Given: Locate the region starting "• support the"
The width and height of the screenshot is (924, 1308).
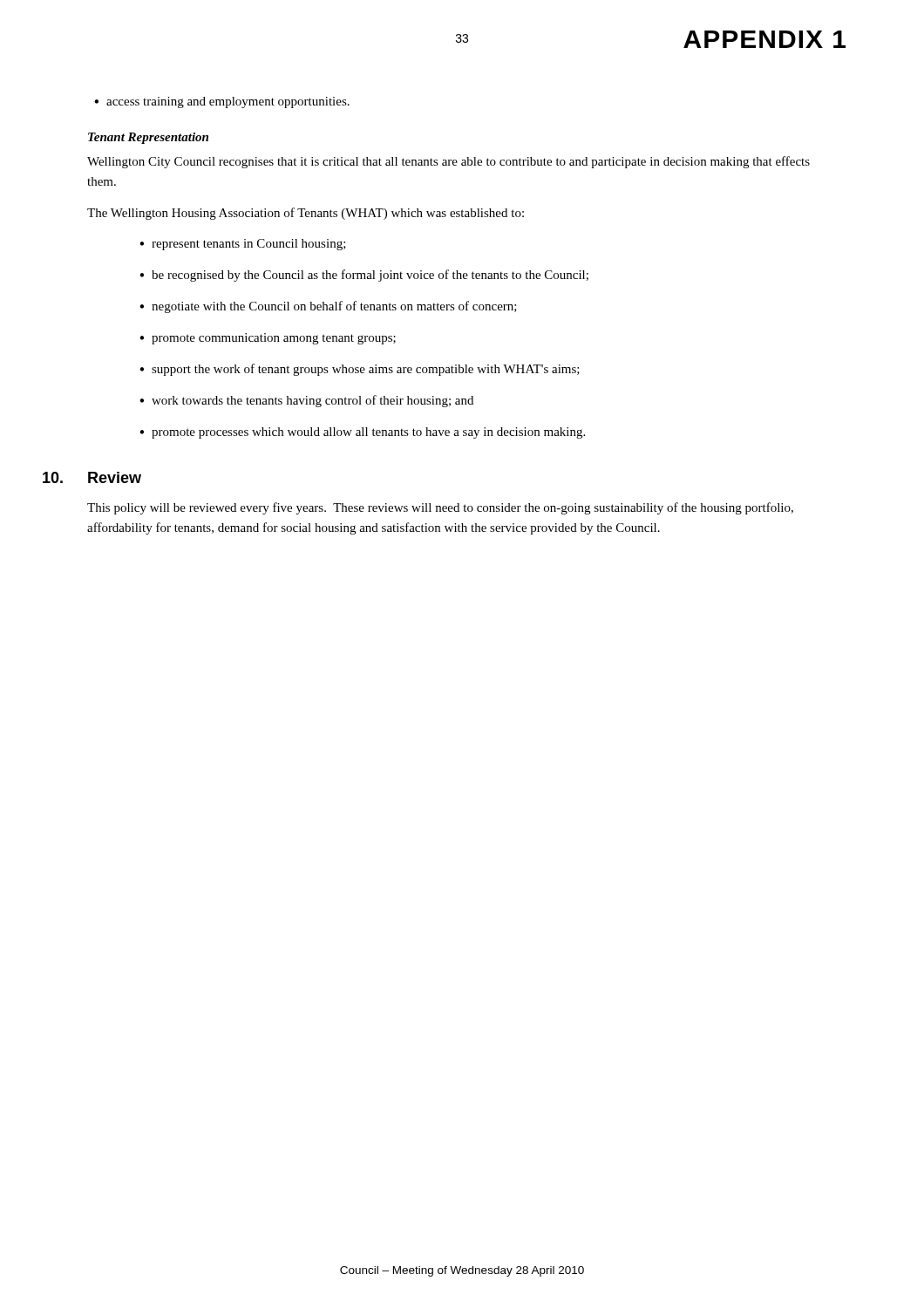Looking at the screenshot, I should pyautogui.click(x=485, y=370).
